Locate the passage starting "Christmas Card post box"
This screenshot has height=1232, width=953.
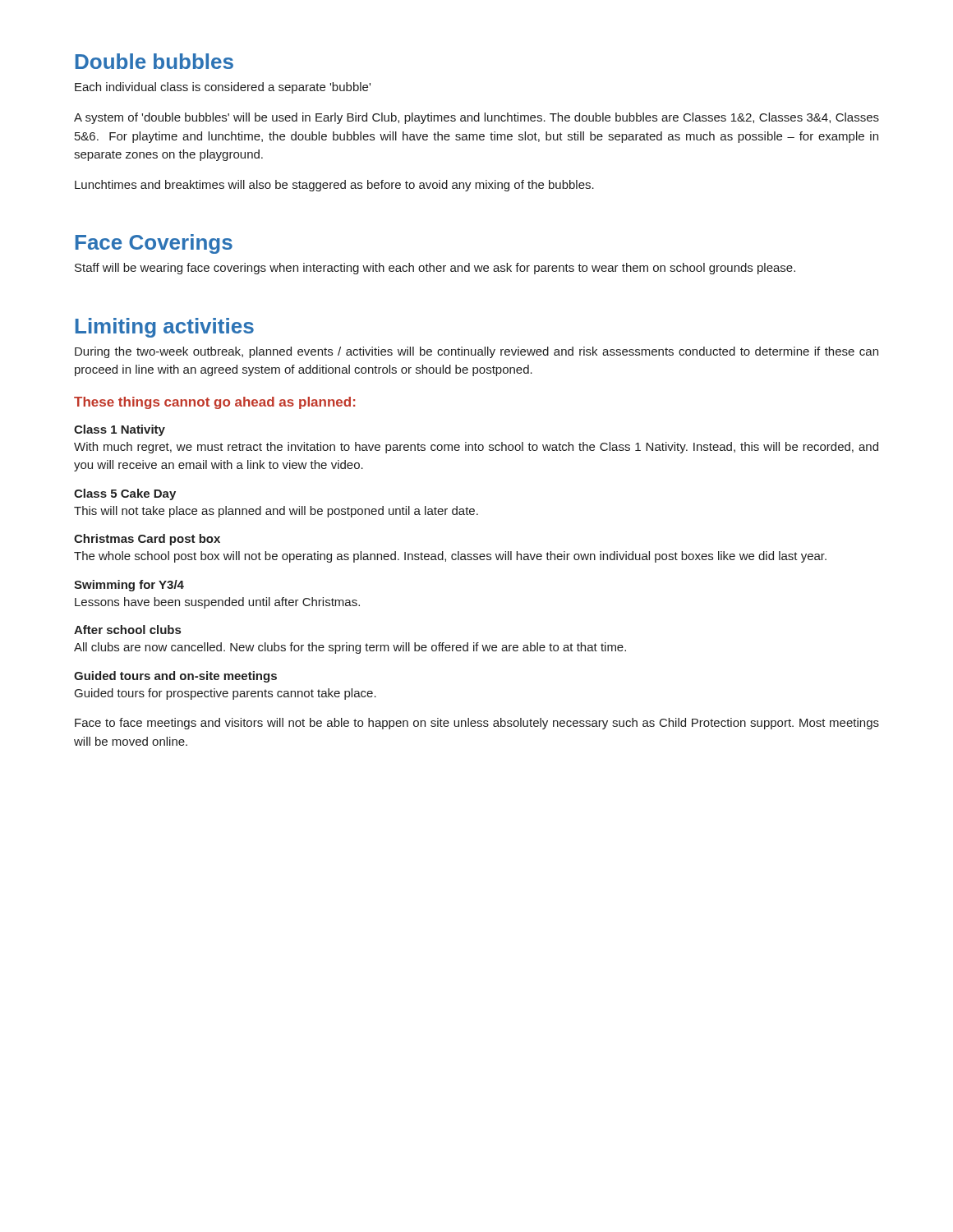pos(147,538)
